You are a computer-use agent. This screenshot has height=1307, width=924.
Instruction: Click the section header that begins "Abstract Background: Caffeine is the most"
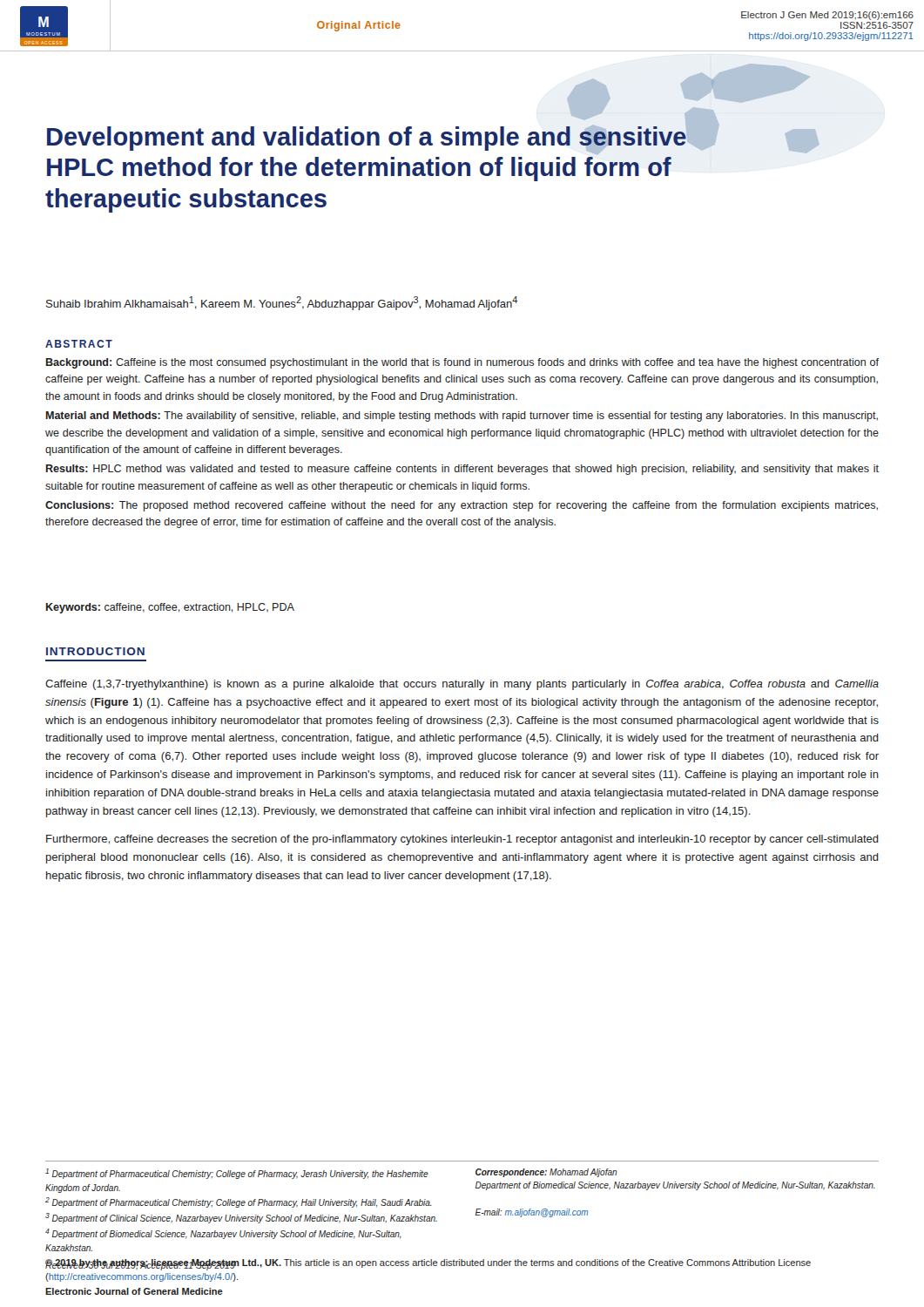462,435
